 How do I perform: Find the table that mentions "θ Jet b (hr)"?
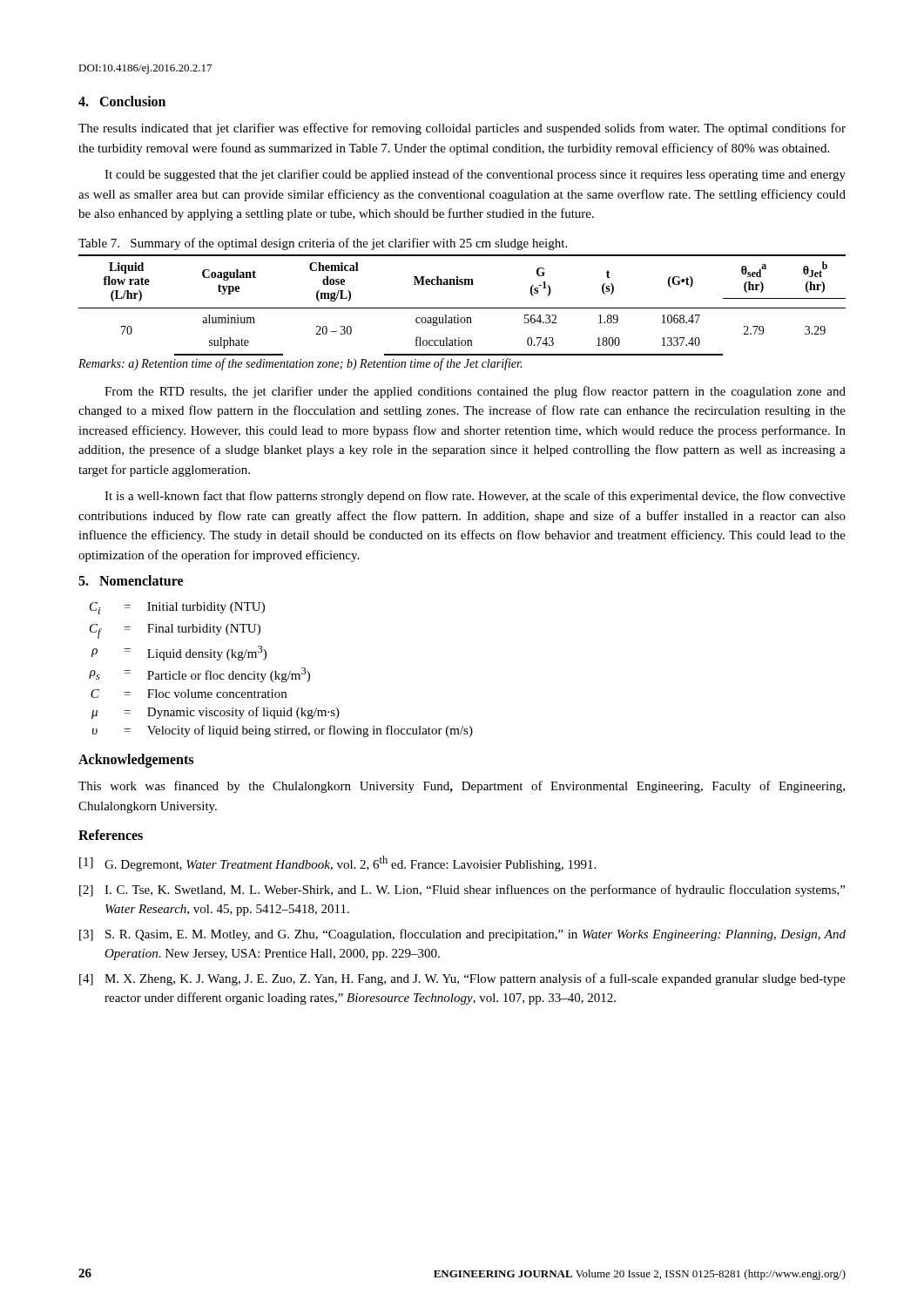462,305
